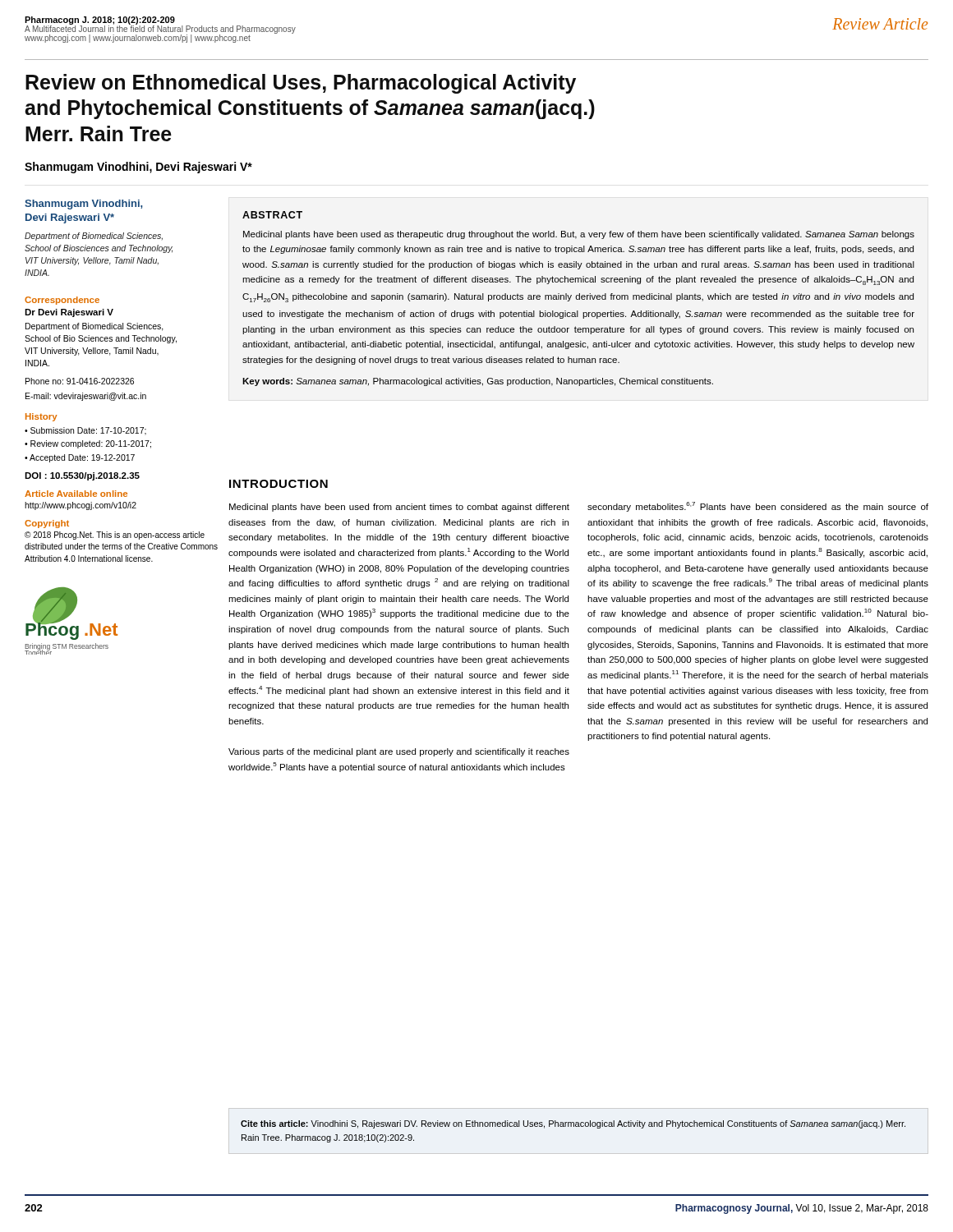
Task: Point to the block beginning "secondary metabolites.6,7 Plants have"
Action: coord(758,621)
